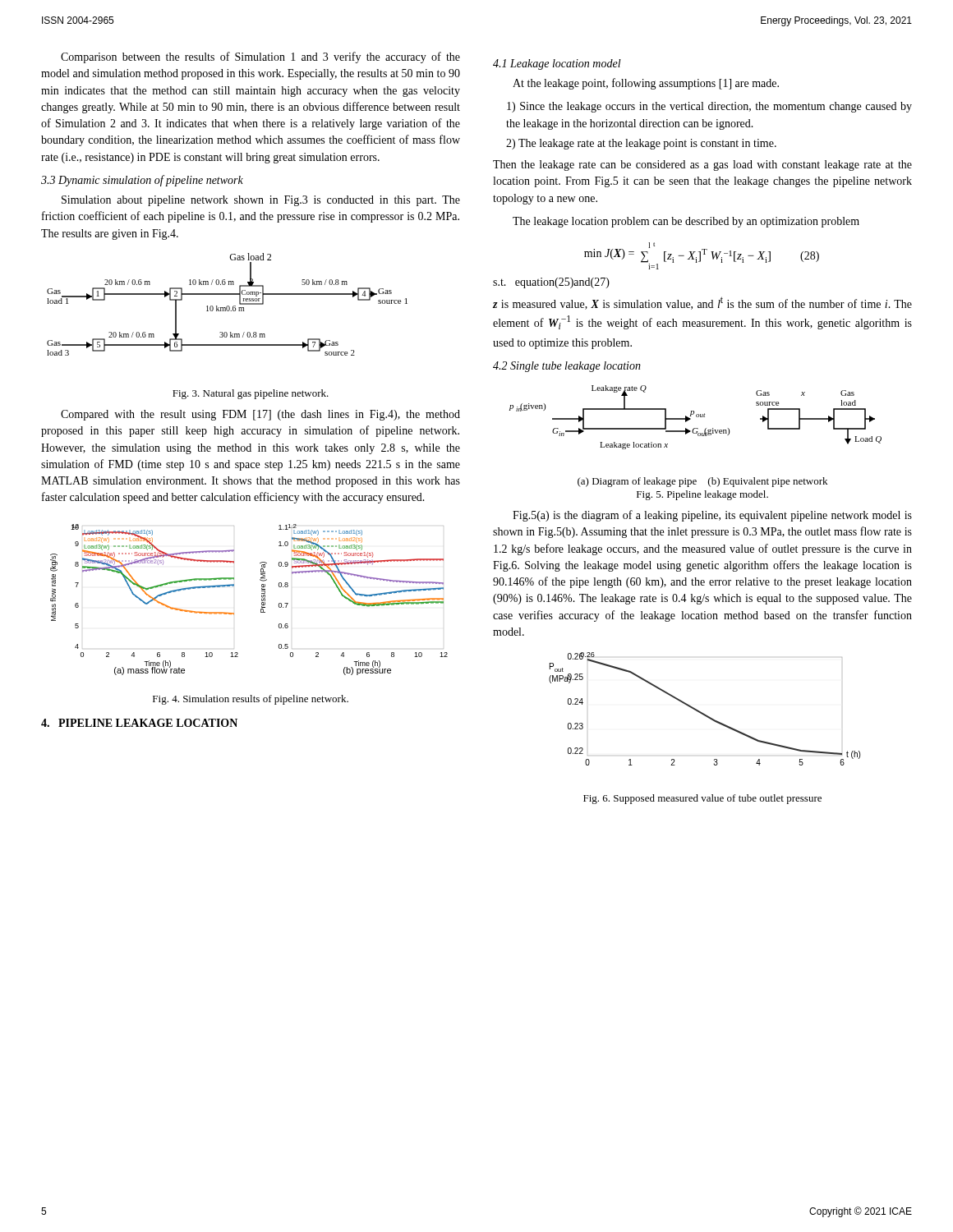Locate the text block with the text "Fig.5(a) is the"
Image resolution: width=953 pixels, height=1232 pixels.
(x=702, y=574)
